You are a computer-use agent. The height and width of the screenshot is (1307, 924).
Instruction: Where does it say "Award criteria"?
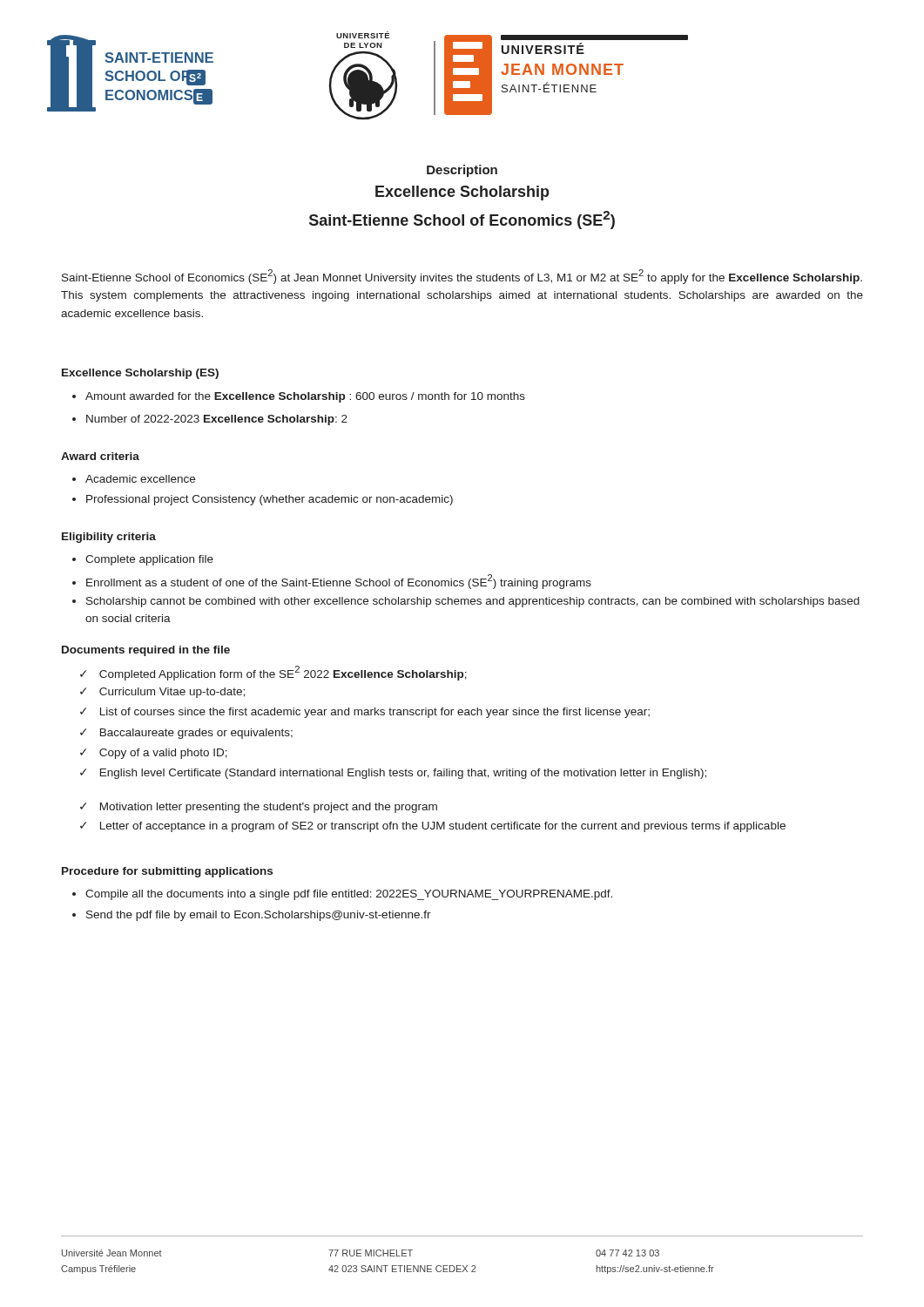tap(100, 456)
